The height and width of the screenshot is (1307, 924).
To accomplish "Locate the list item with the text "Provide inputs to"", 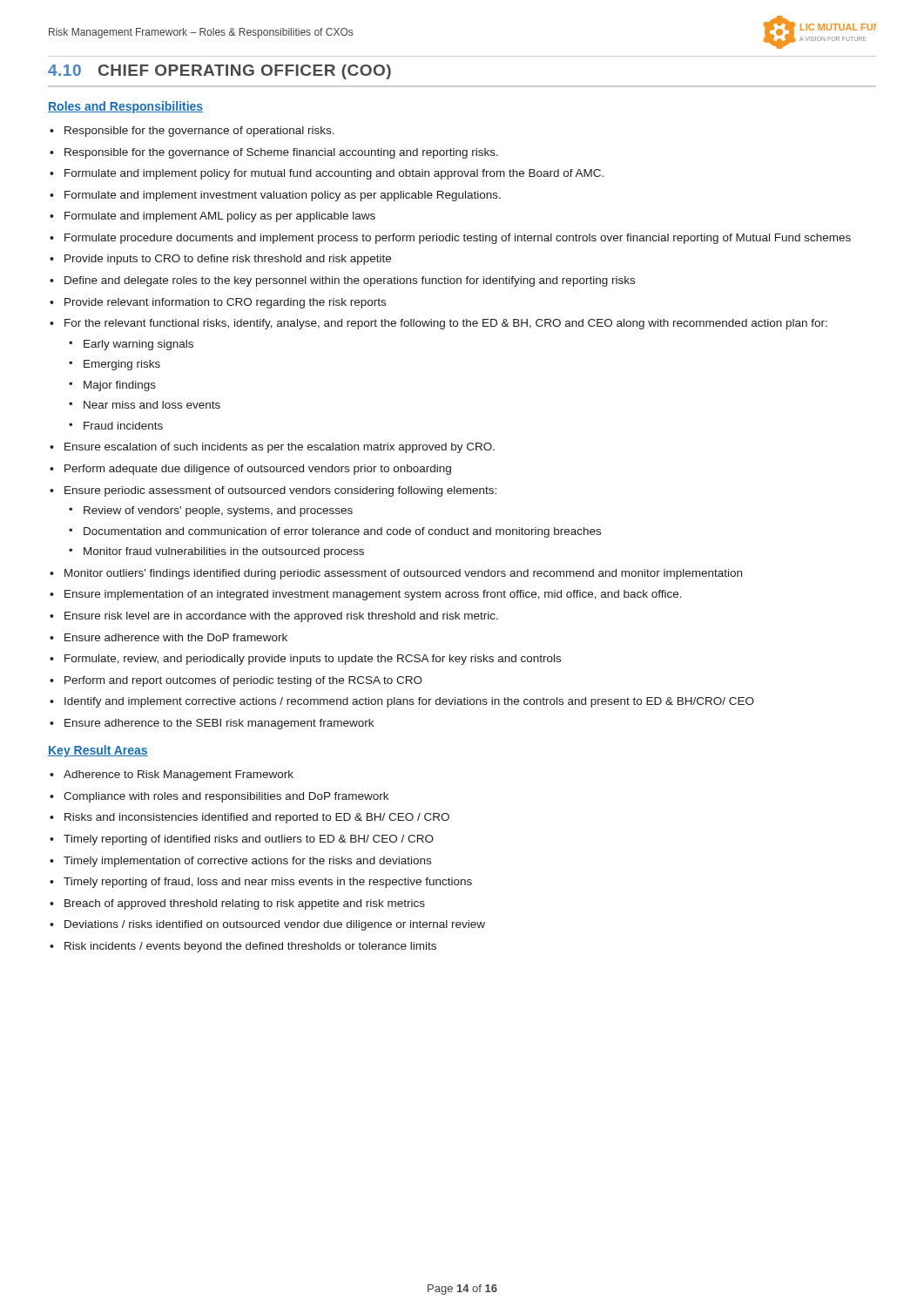I will (x=228, y=259).
